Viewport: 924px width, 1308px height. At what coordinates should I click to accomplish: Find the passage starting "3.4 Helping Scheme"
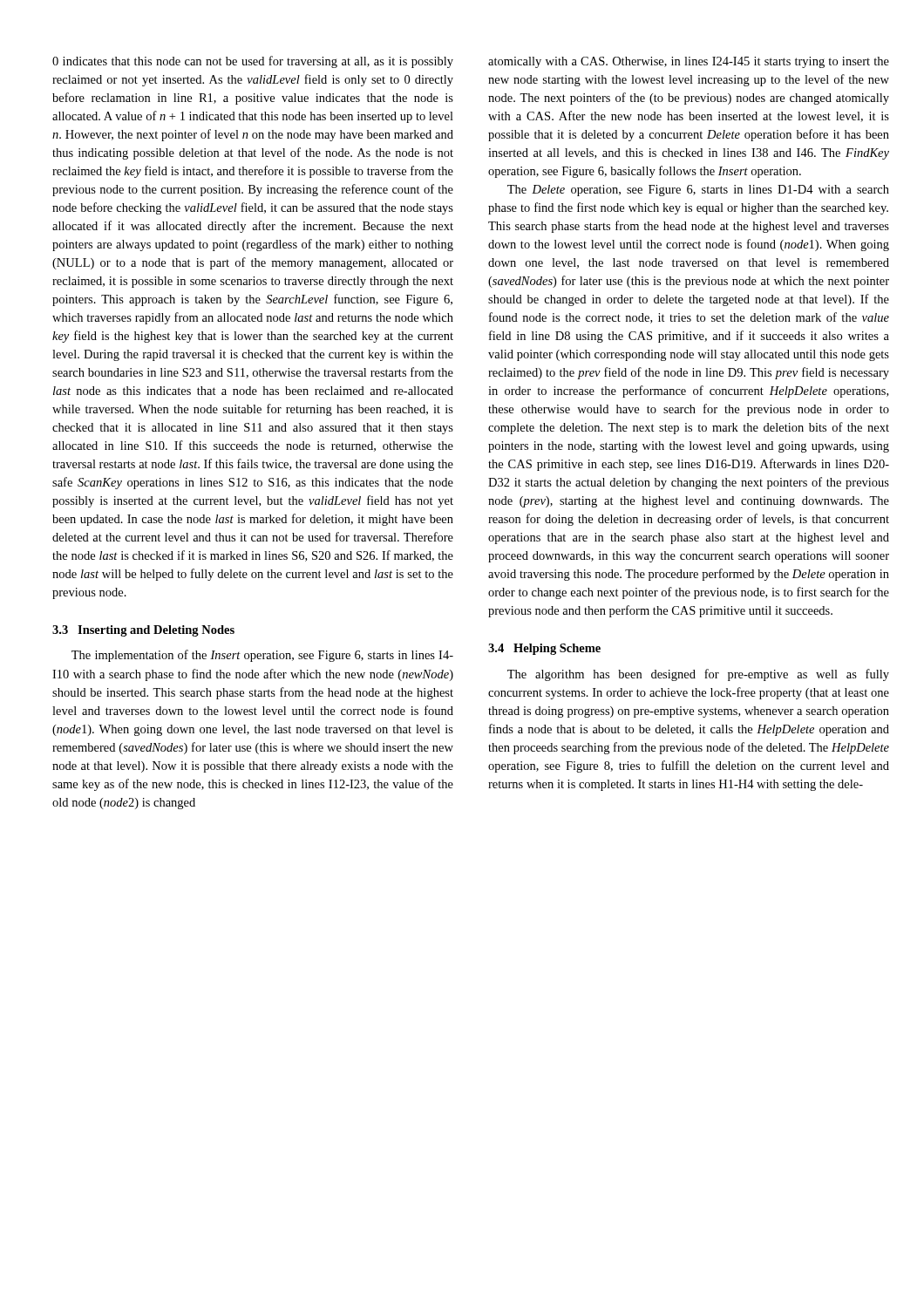(x=545, y=648)
